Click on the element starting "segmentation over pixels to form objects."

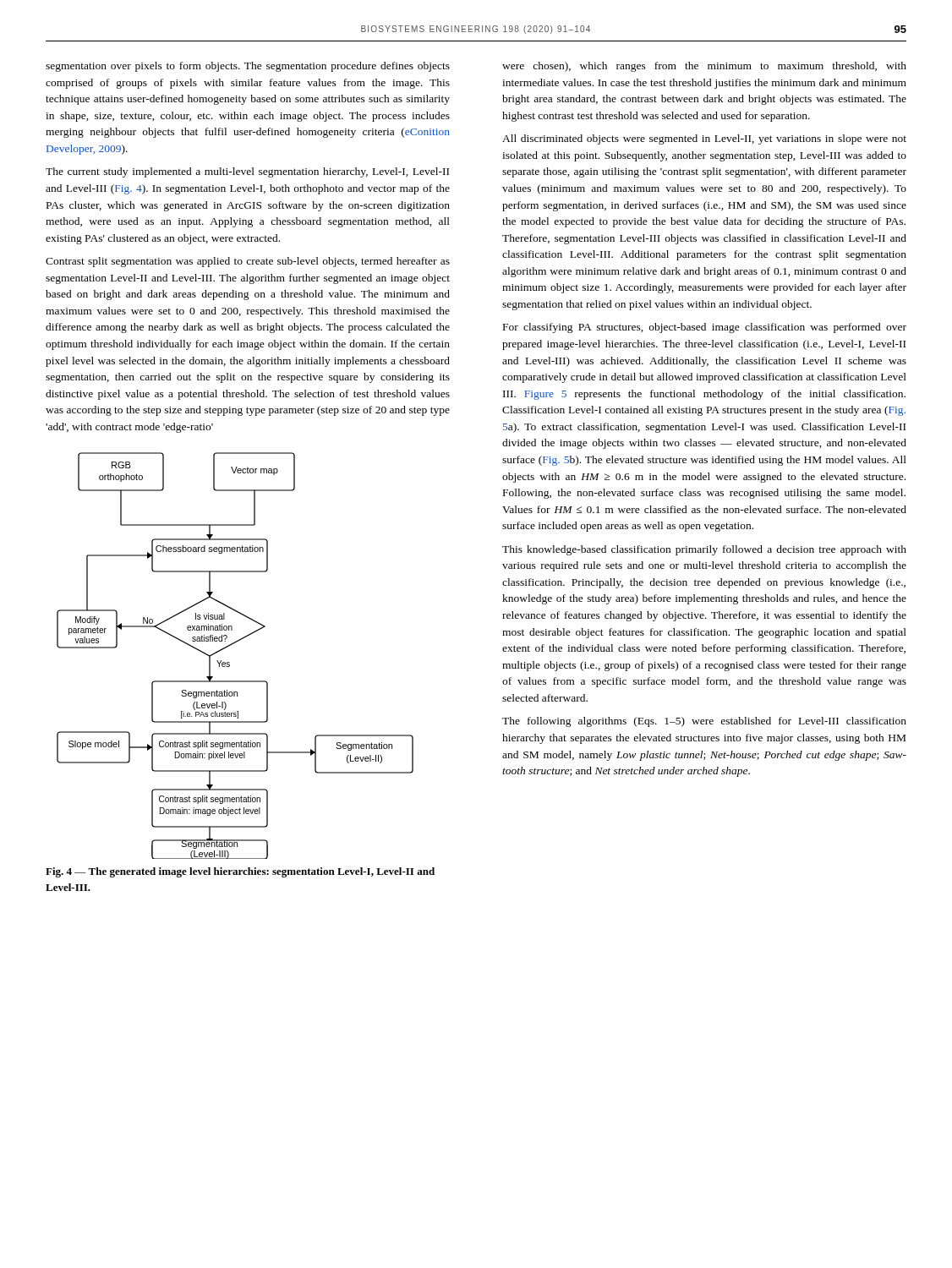pyautogui.click(x=248, y=107)
